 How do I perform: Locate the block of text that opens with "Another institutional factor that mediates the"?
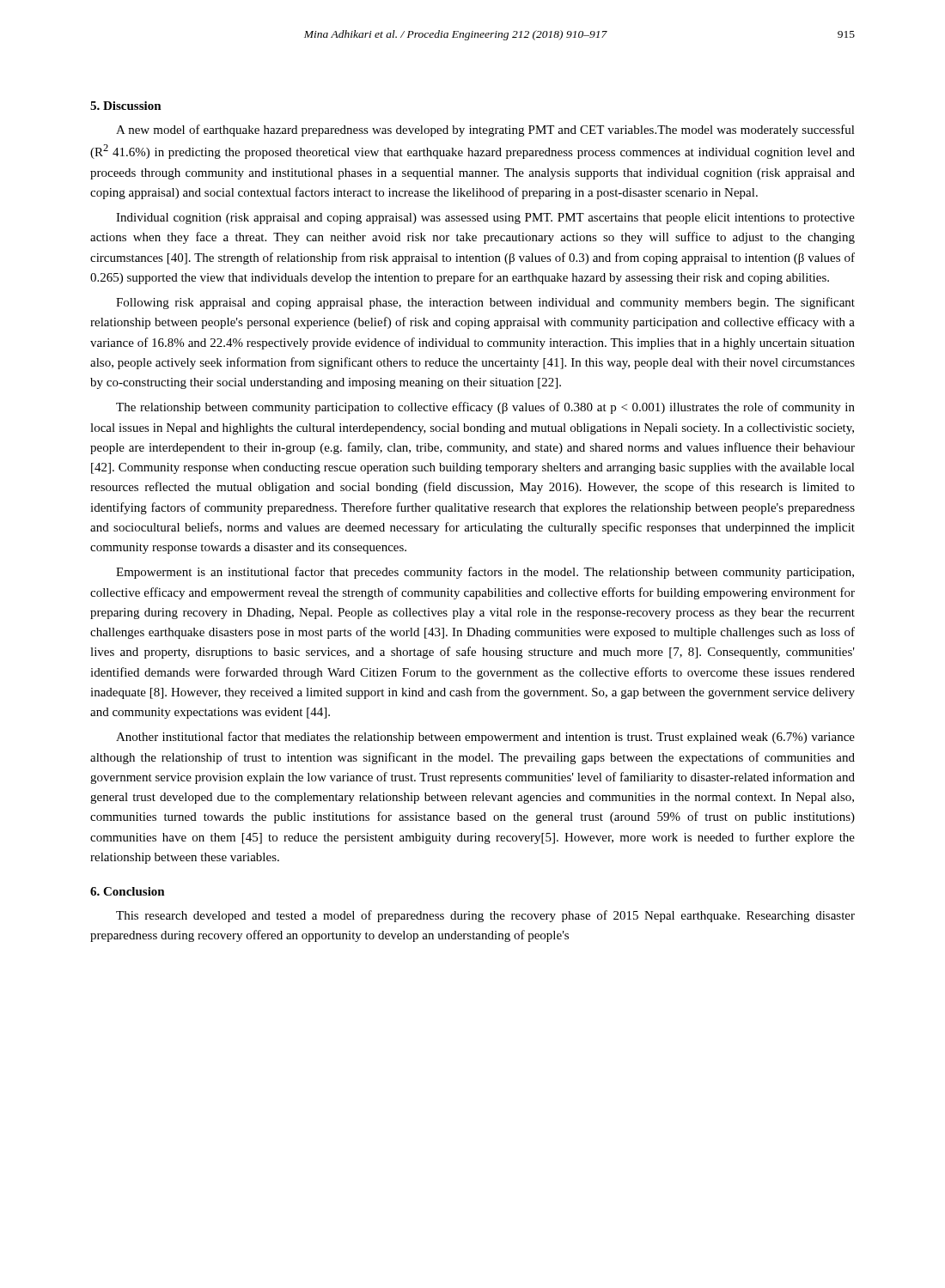coord(472,797)
